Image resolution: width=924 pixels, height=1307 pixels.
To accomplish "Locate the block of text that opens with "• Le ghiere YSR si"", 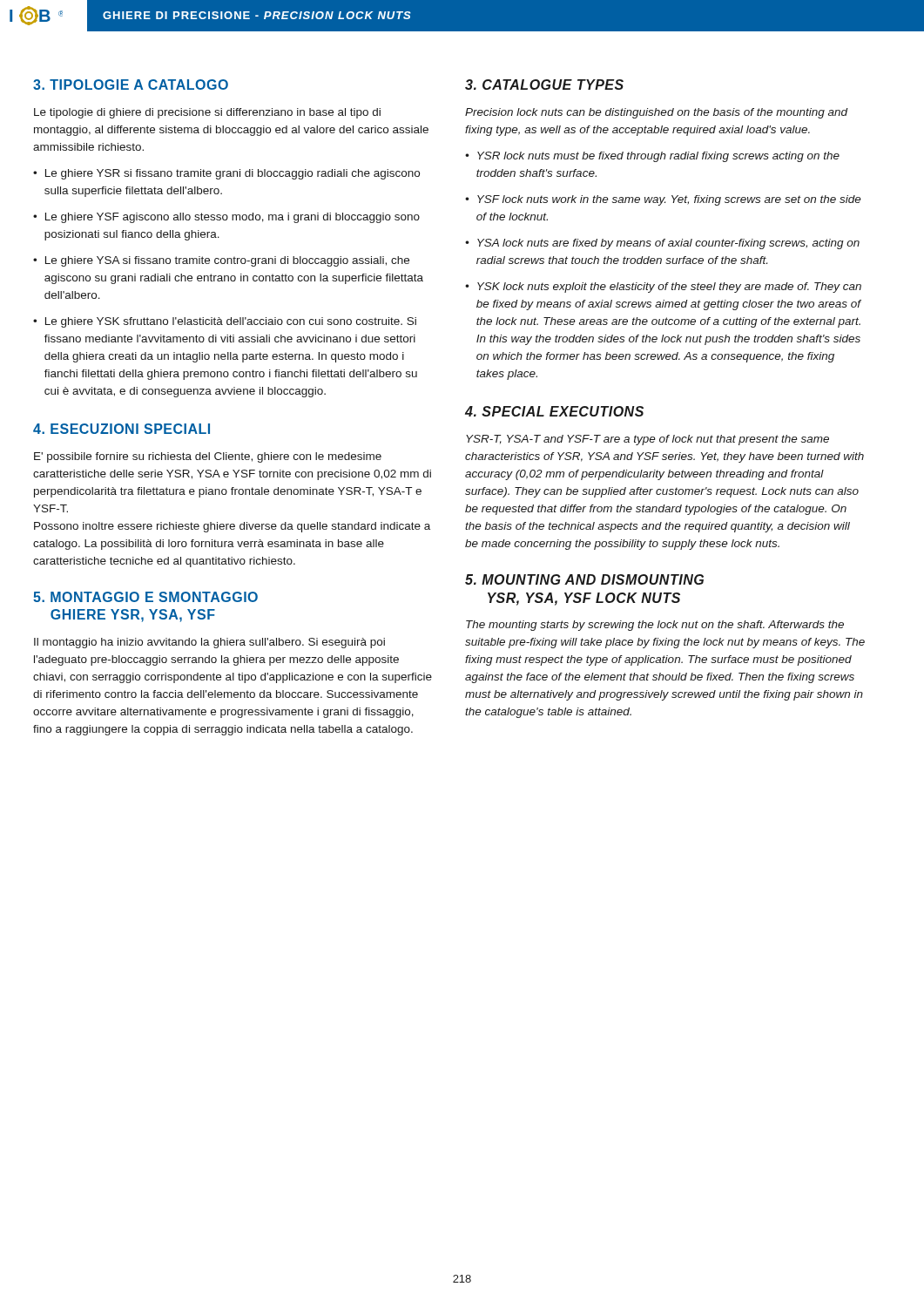I will point(233,182).
